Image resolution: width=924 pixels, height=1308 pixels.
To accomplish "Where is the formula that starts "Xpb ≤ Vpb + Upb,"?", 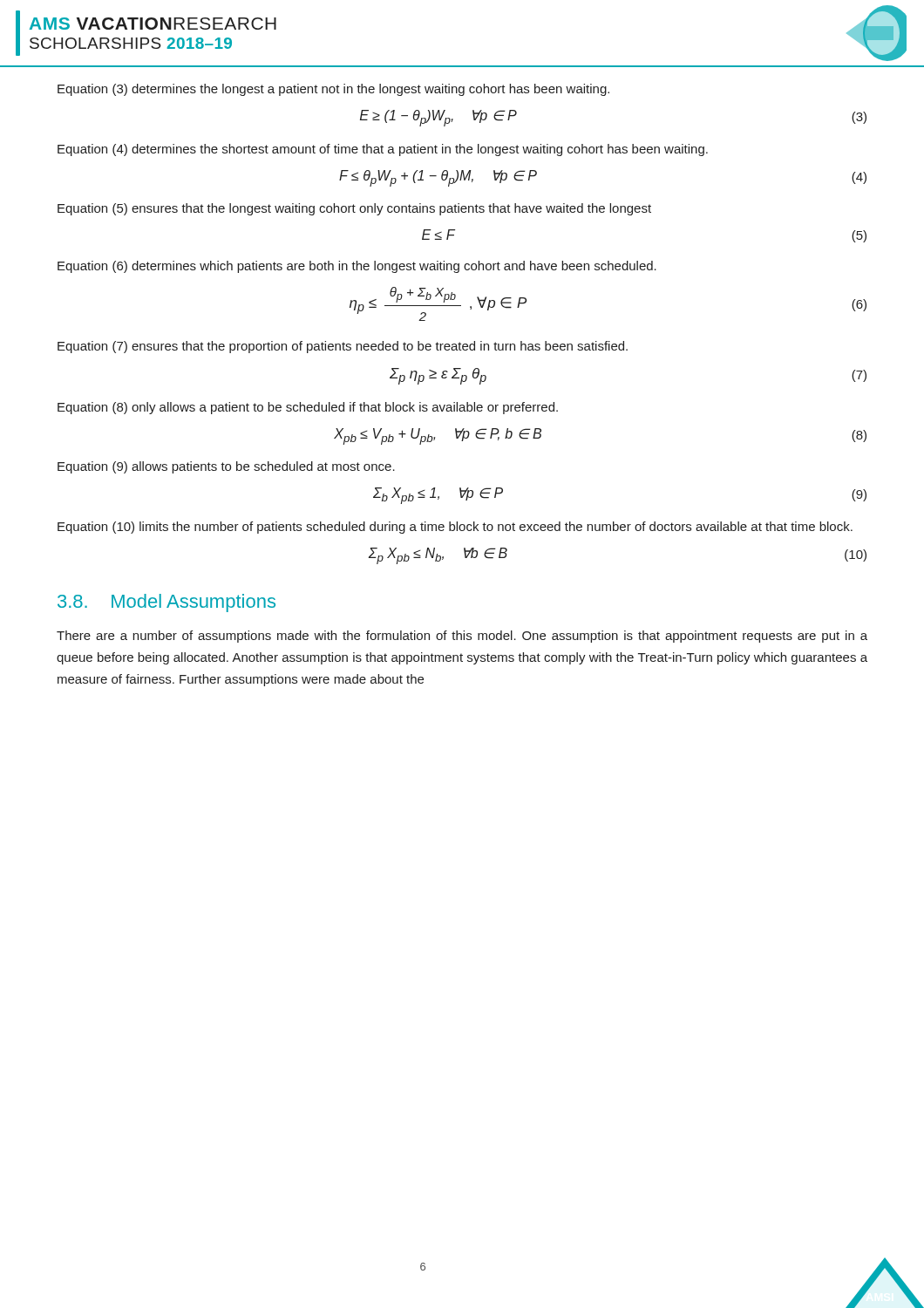I will coord(462,435).
